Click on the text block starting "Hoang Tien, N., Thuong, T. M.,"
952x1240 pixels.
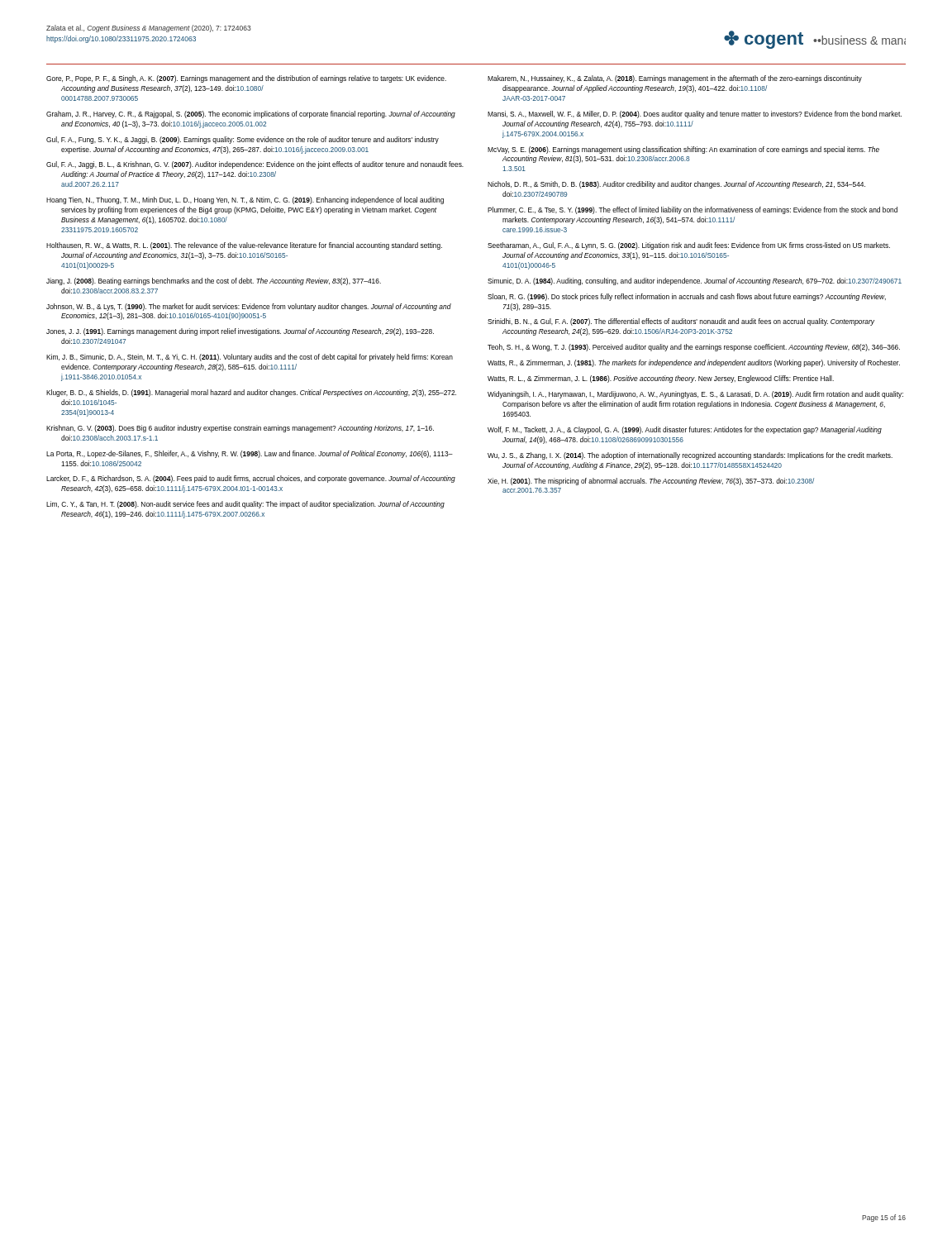pyautogui.click(x=245, y=215)
